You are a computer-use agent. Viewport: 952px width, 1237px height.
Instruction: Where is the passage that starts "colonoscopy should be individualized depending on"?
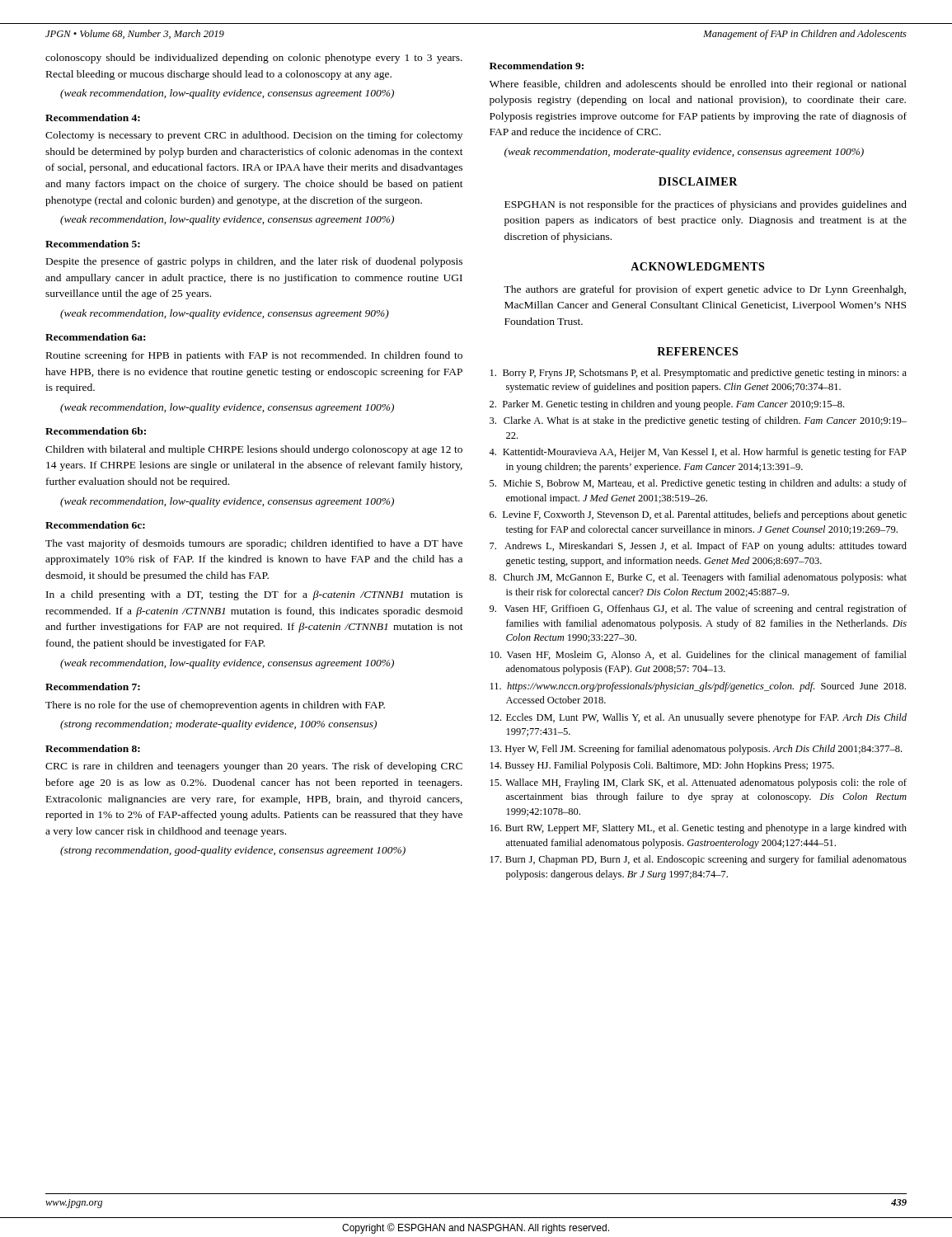tap(254, 75)
